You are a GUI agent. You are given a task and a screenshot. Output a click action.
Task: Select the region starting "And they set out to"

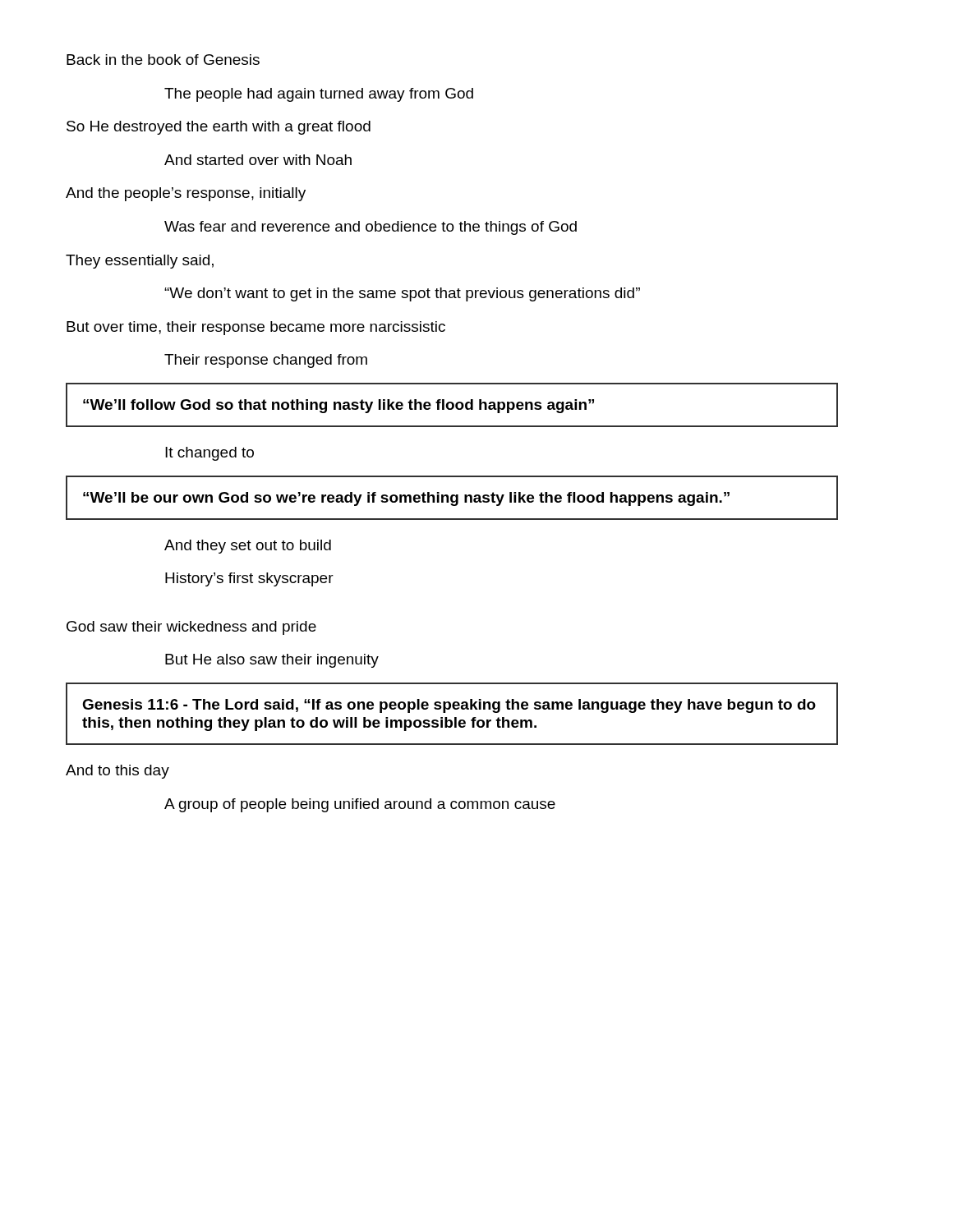(248, 545)
